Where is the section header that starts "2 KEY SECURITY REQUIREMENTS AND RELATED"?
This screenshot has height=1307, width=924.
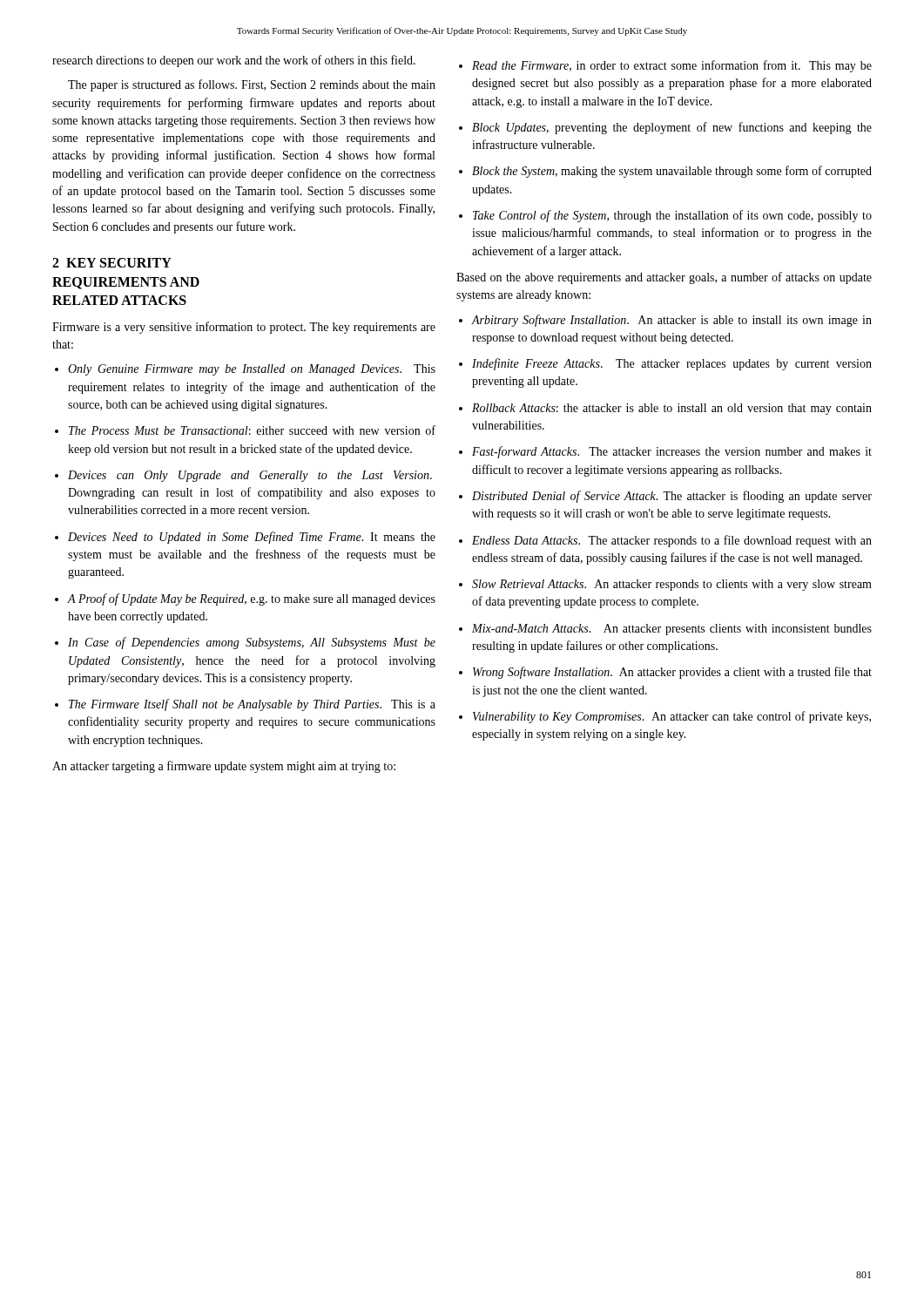(126, 281)
